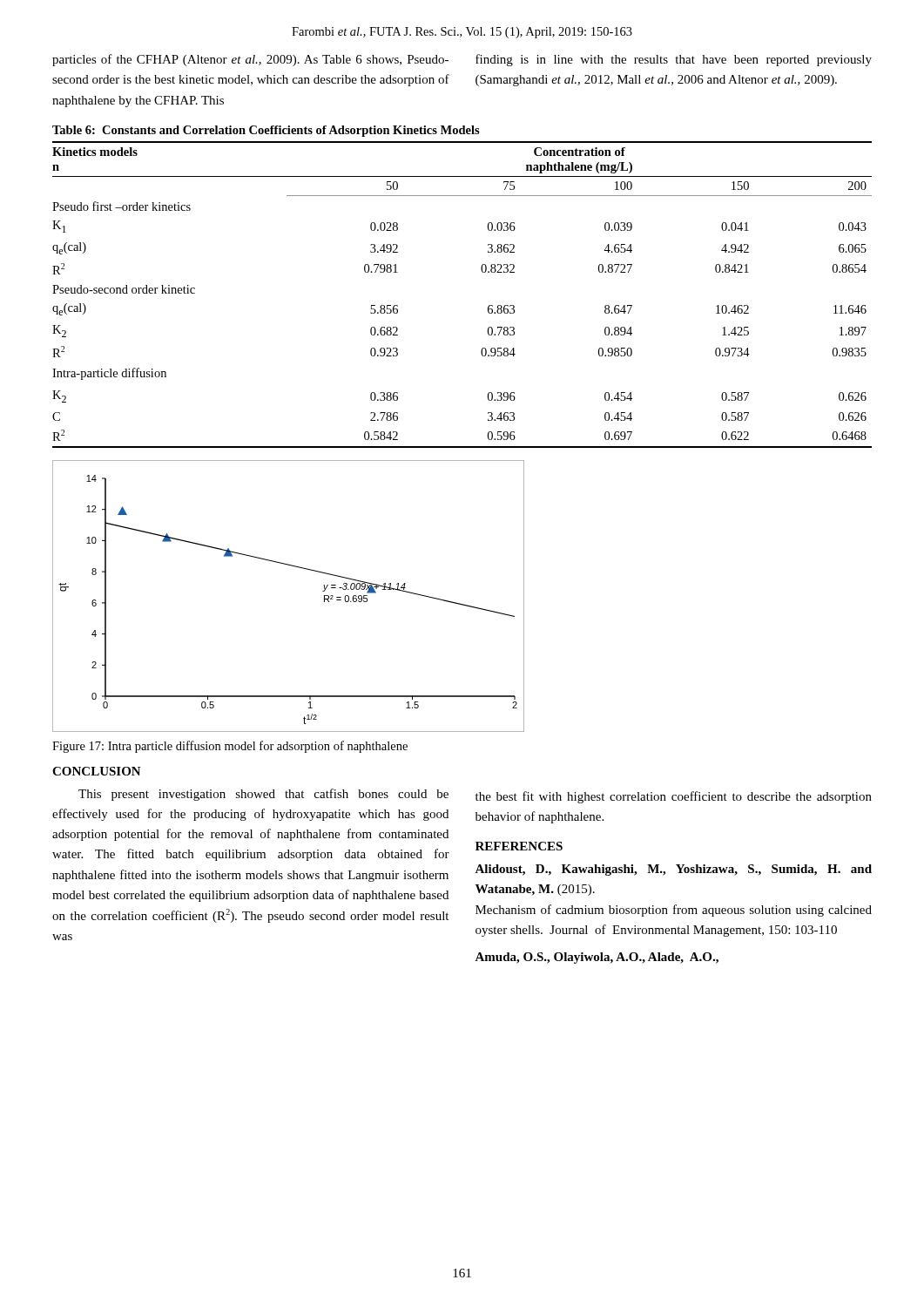
Task: Locate the scatter plot
Action: (x=462, y=597)
